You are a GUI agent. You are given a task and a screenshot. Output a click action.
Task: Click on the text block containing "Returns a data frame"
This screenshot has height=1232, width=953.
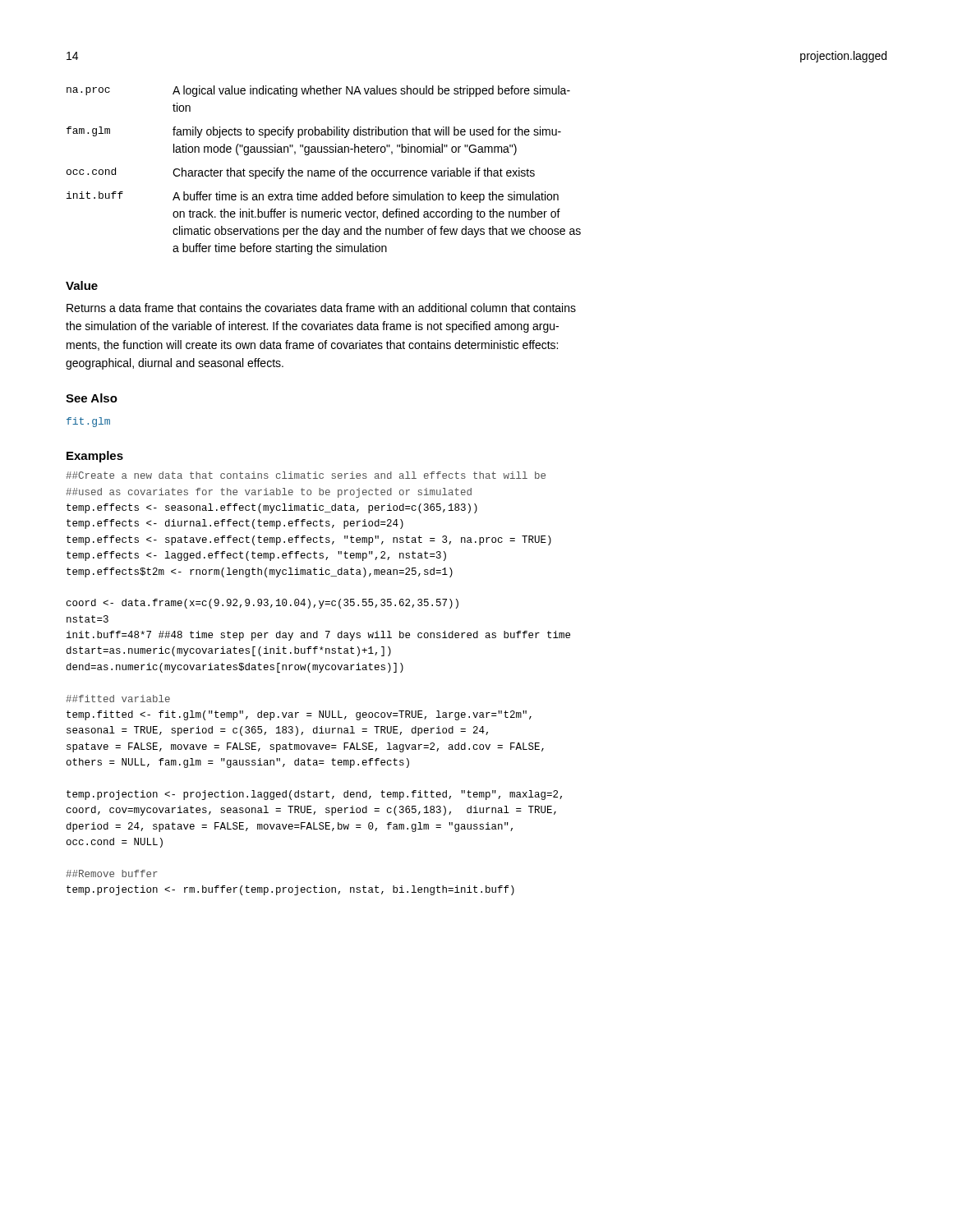point(321,336)
